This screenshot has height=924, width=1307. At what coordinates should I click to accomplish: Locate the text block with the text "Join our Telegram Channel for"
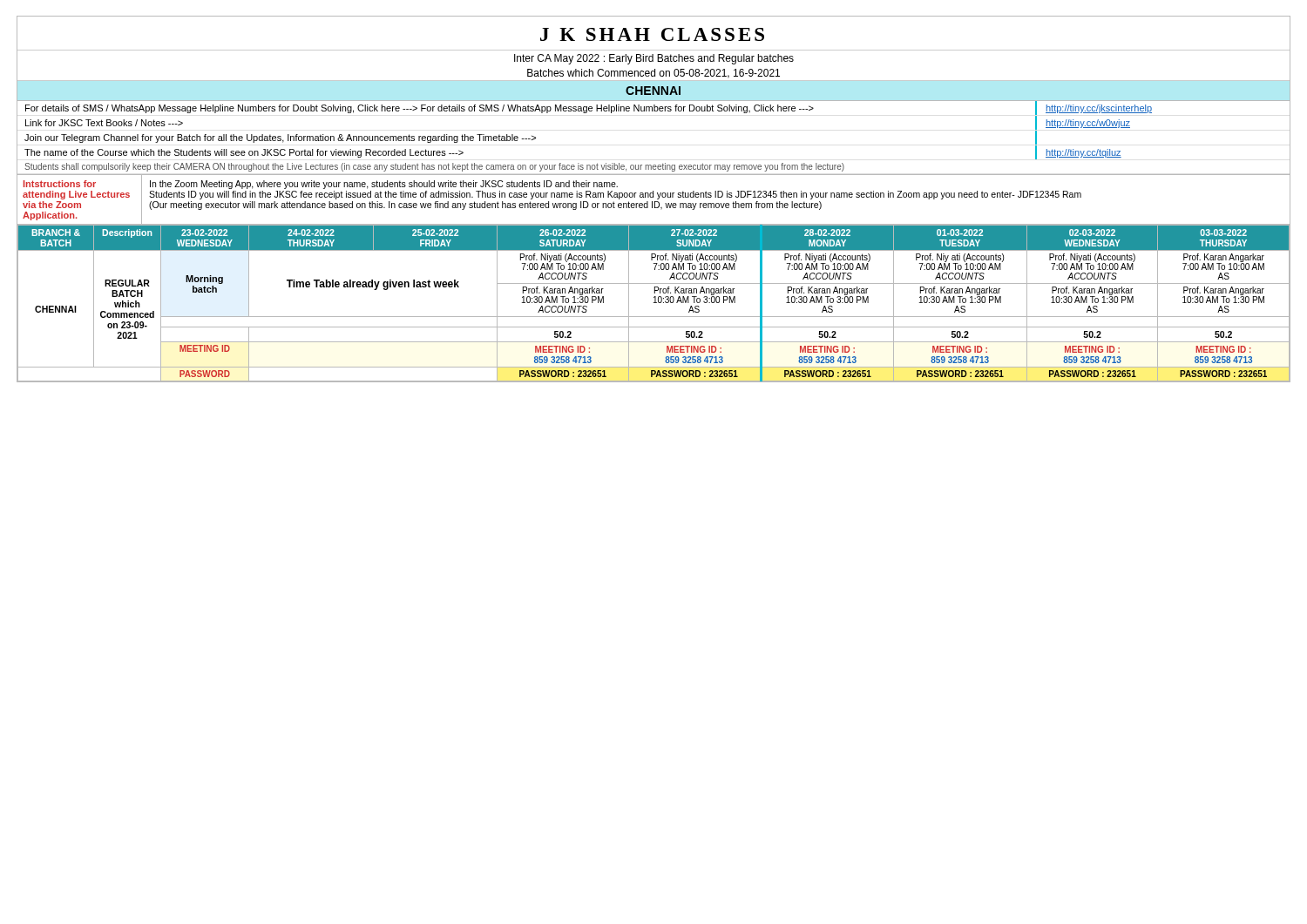tap(280, 138)
